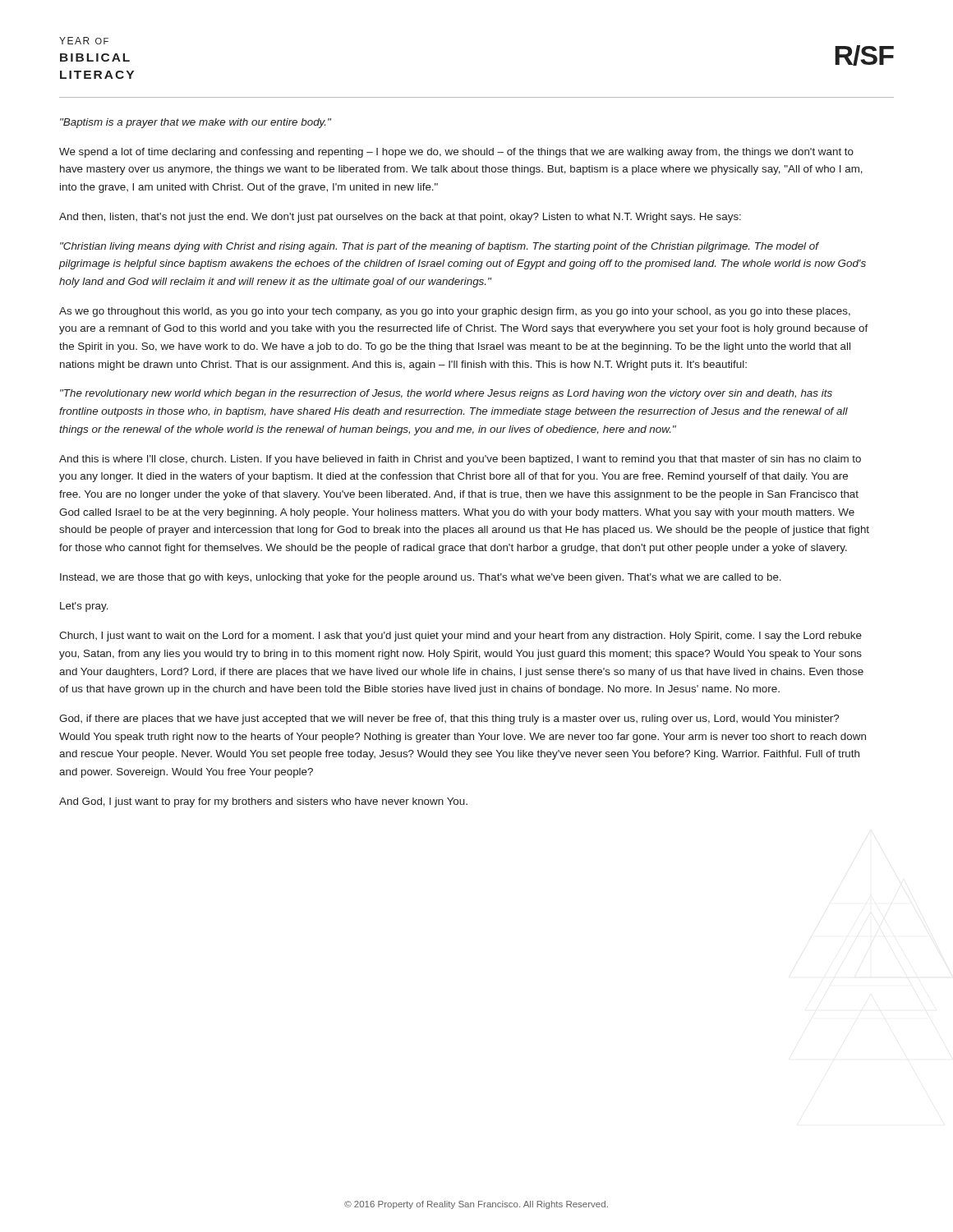Locate the block starting "Instead, we are those that go with"

420,577
